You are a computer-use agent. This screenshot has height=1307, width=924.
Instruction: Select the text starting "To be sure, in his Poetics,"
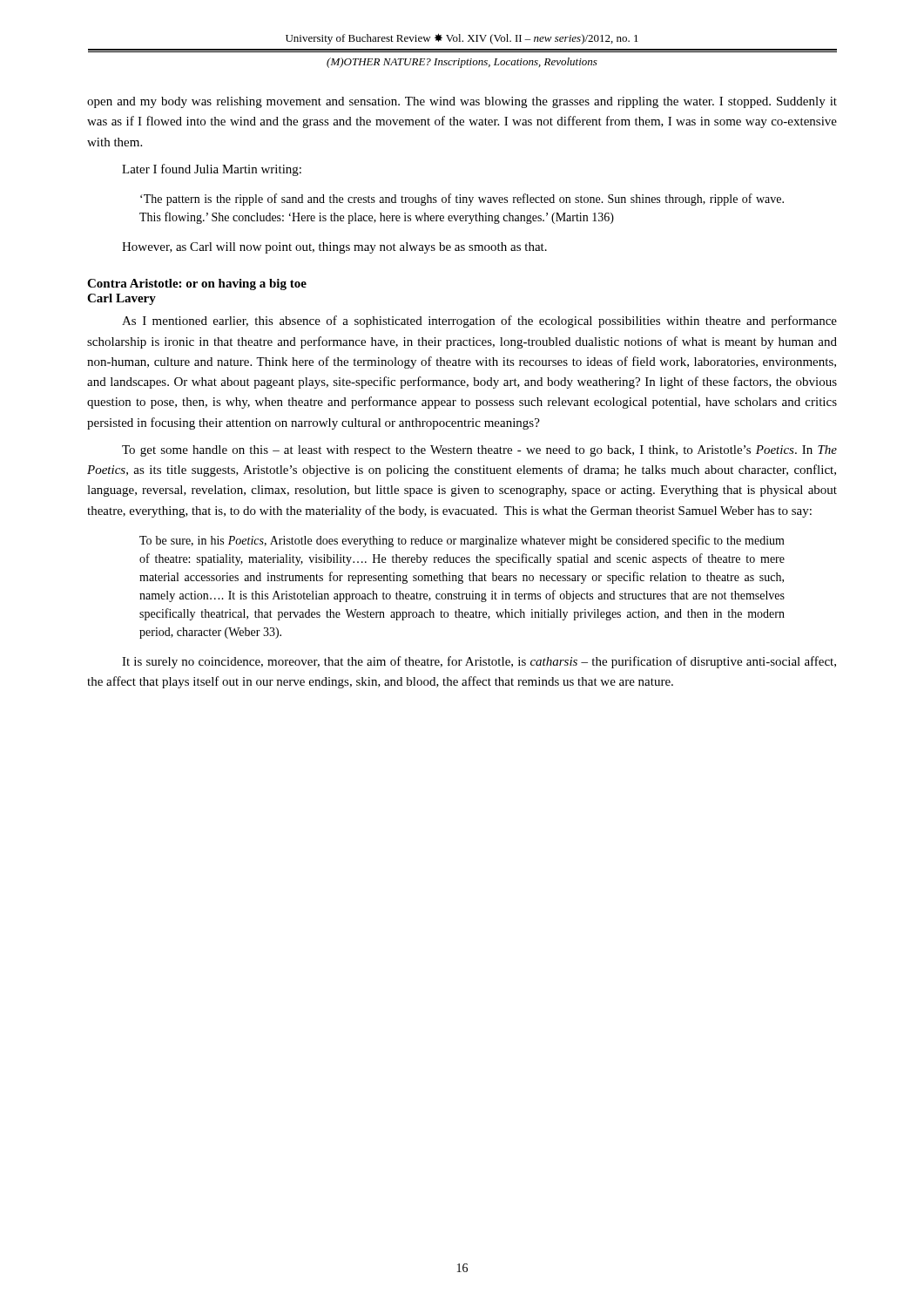point(462,586)
